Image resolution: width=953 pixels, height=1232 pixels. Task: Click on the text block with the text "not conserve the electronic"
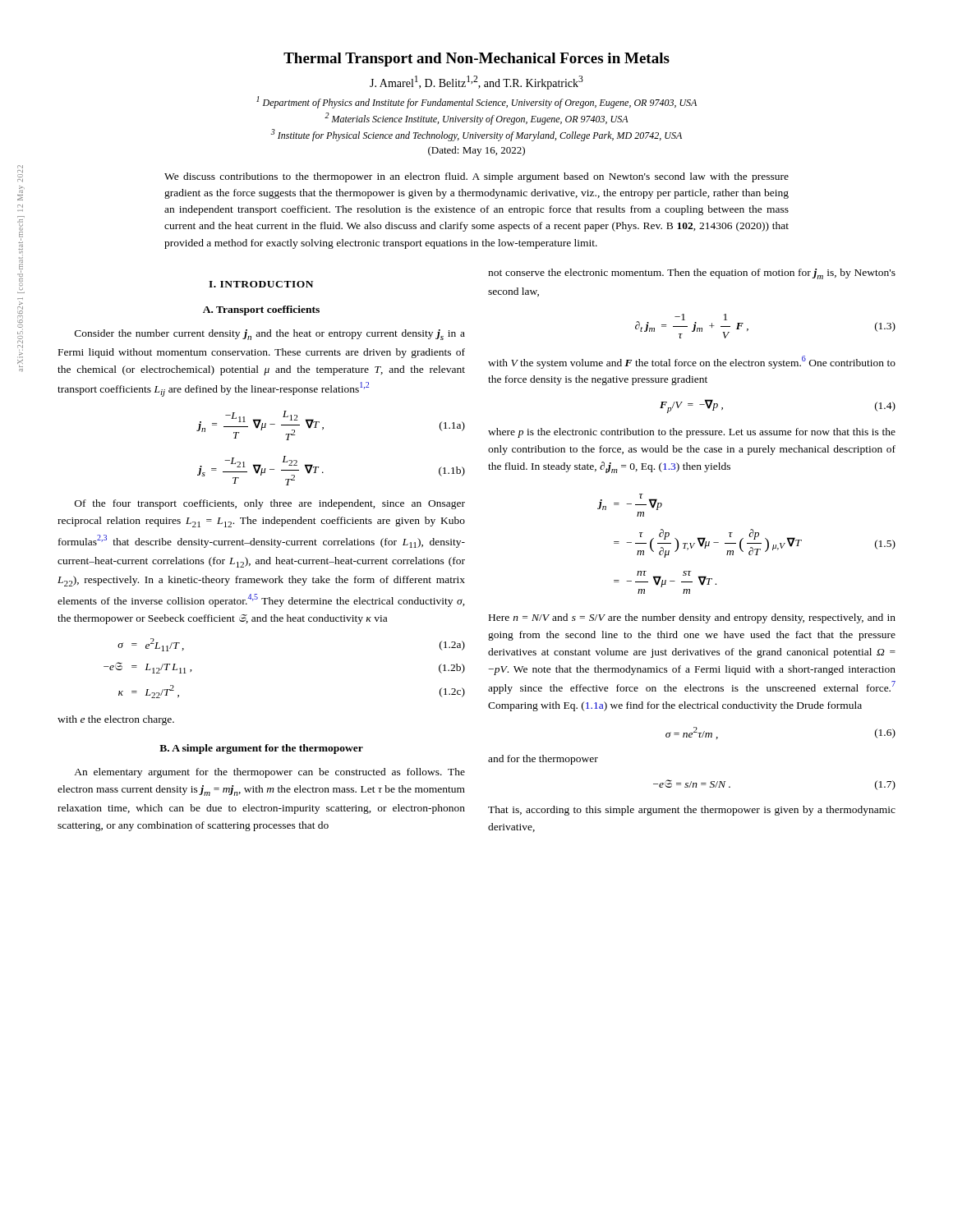coord(692,282)
